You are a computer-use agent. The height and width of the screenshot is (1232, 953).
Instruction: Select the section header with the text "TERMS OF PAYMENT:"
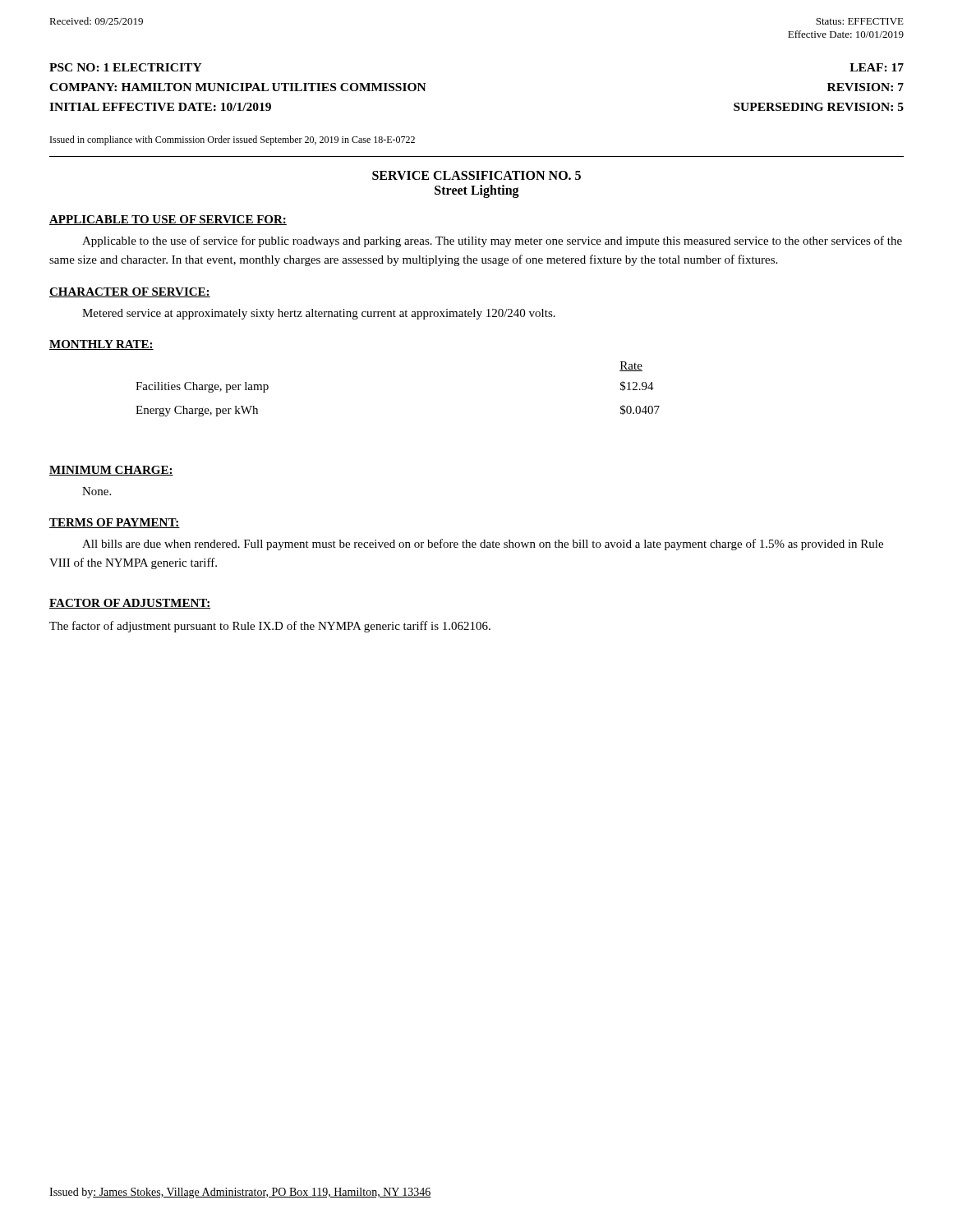pyautogui.click(x=114, y=522)
